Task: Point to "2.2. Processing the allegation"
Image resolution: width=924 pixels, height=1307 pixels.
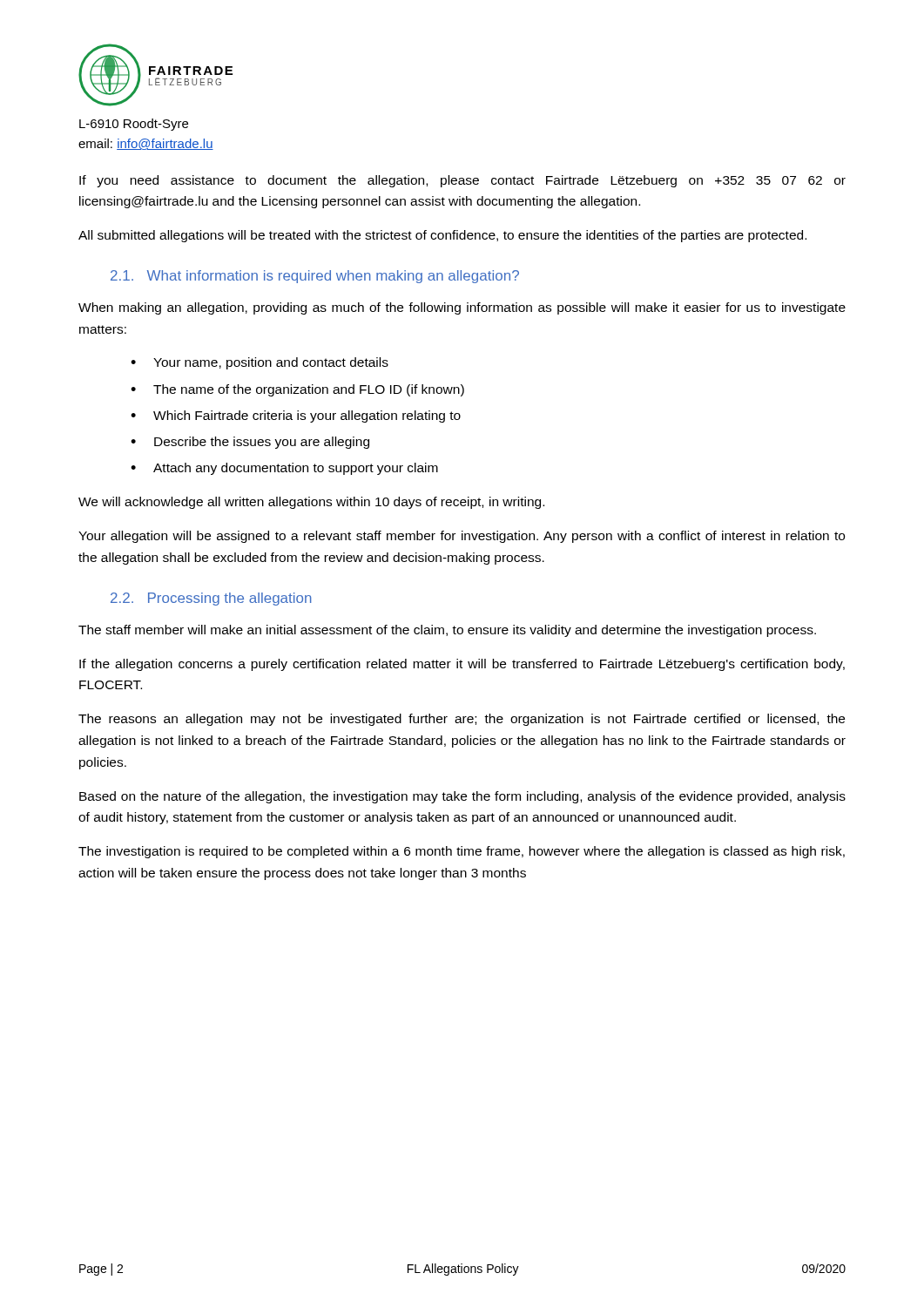Action: point(211,598)
